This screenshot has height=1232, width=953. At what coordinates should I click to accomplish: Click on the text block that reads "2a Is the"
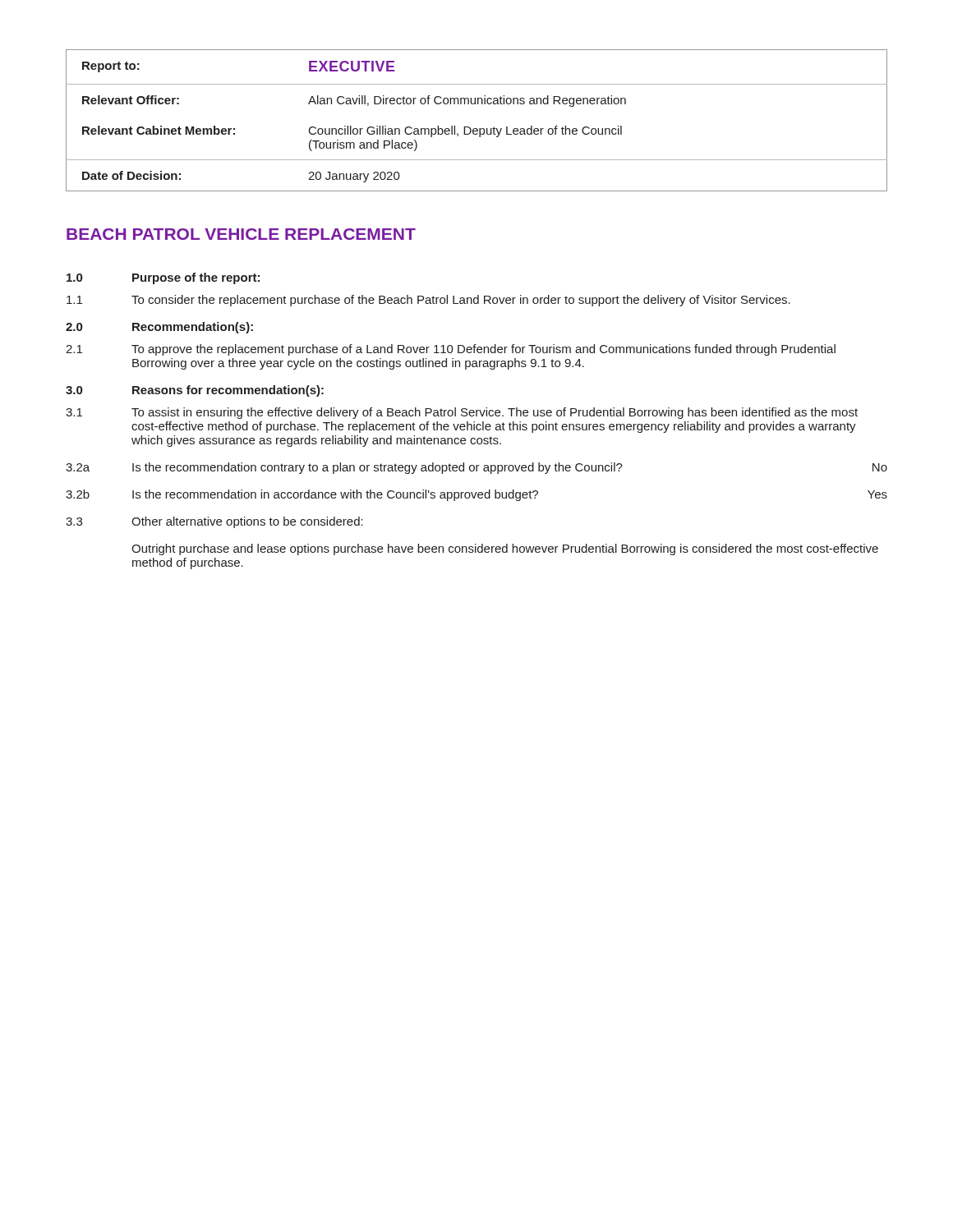point(476,467)
